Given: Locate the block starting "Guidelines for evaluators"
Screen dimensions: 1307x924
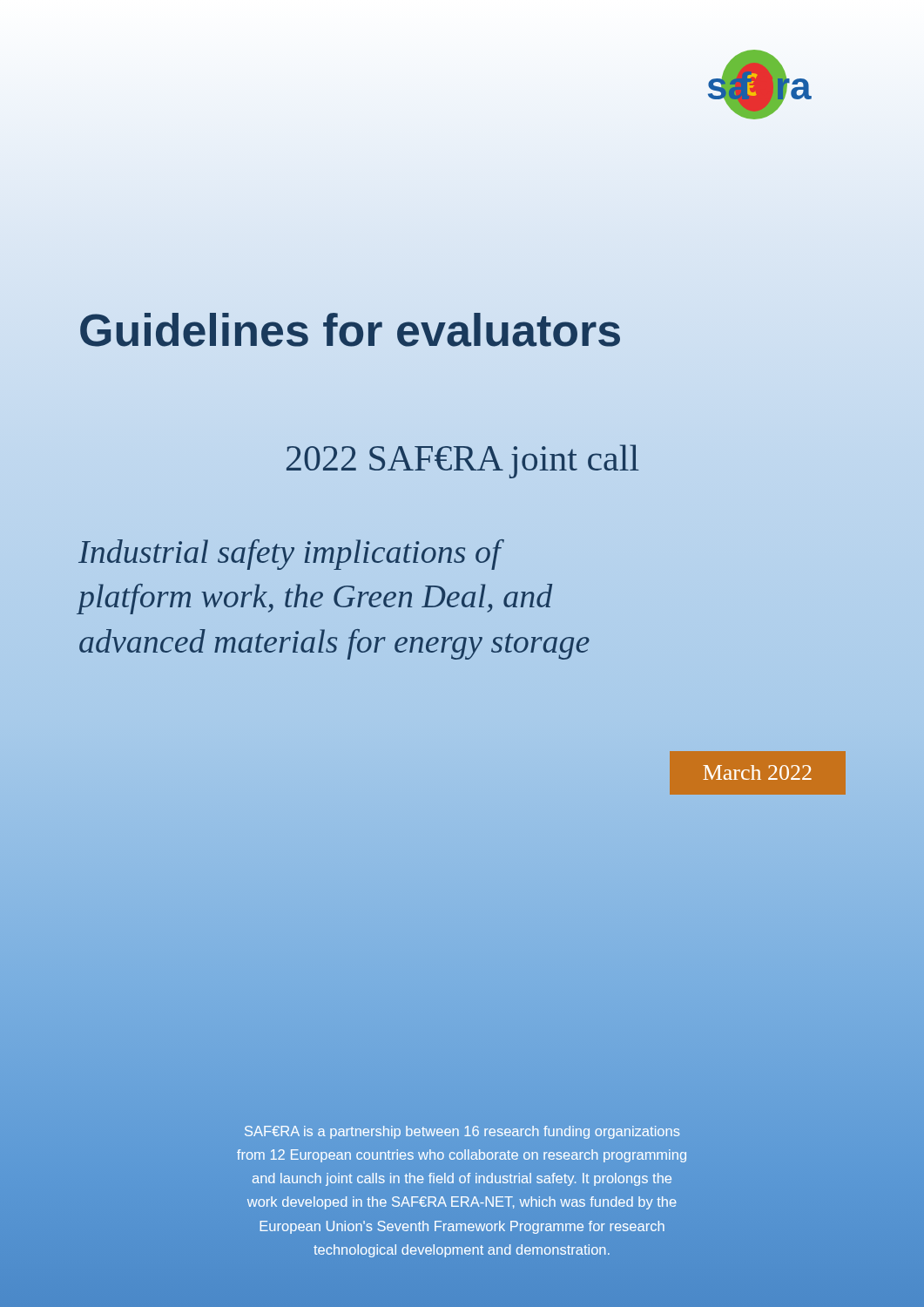Looking at the screenshot, I should pos(462,331).
